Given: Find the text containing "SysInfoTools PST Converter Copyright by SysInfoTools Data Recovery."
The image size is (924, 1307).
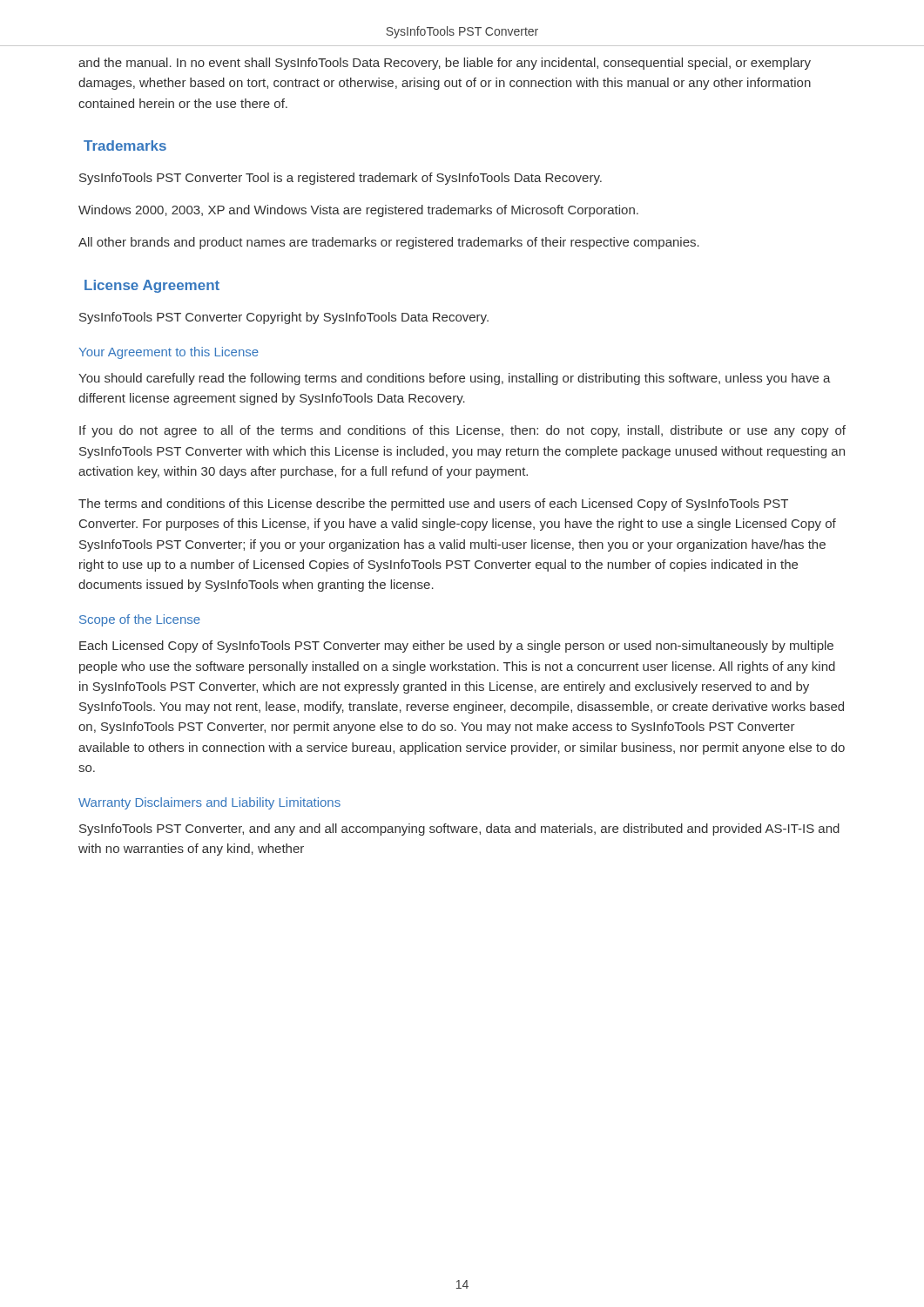Looking at the screenshot, I should click(284, 316).
